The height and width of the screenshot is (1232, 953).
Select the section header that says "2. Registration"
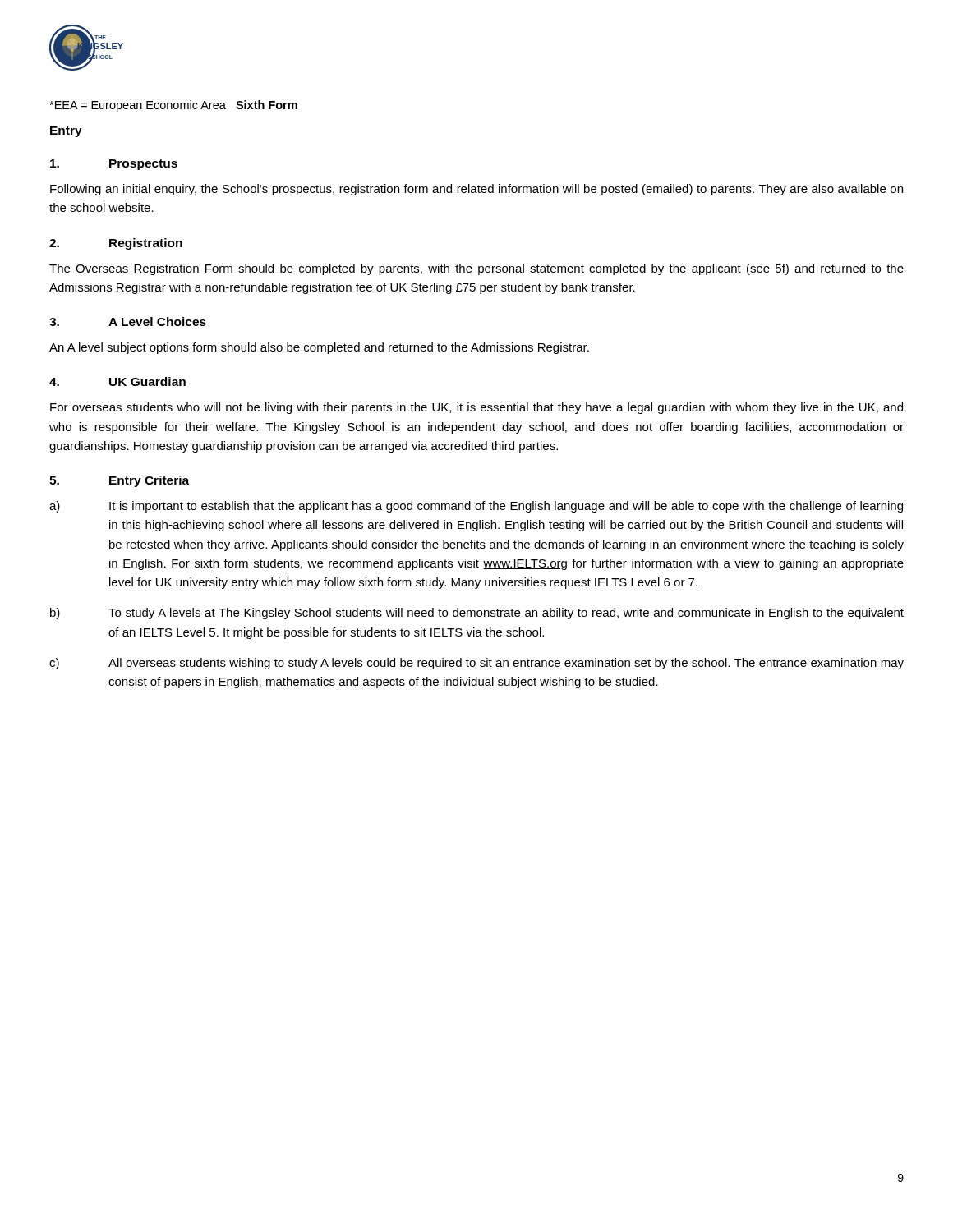(x=116, y=243)
